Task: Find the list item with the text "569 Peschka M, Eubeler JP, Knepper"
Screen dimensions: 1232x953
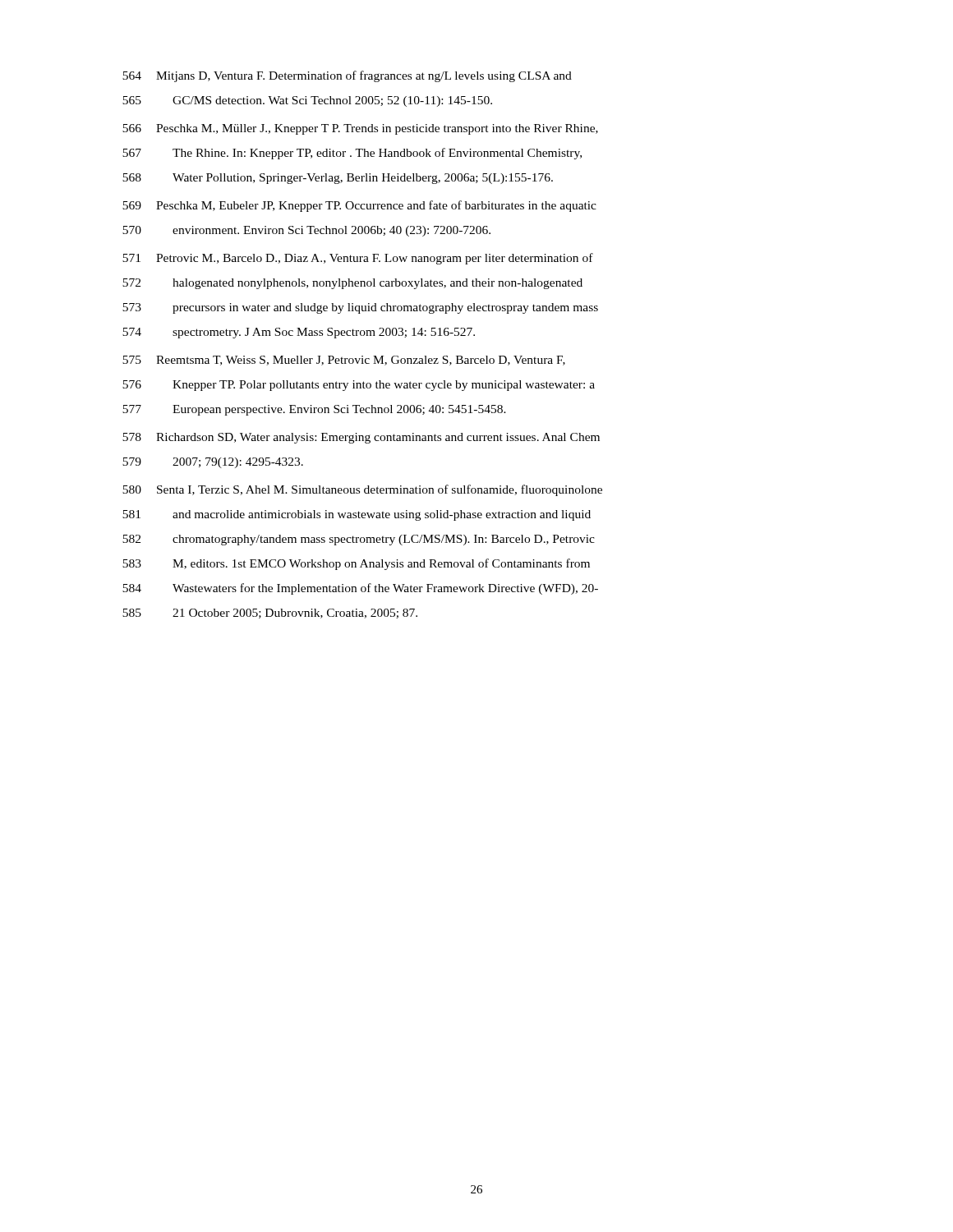Action: point(485,205)
